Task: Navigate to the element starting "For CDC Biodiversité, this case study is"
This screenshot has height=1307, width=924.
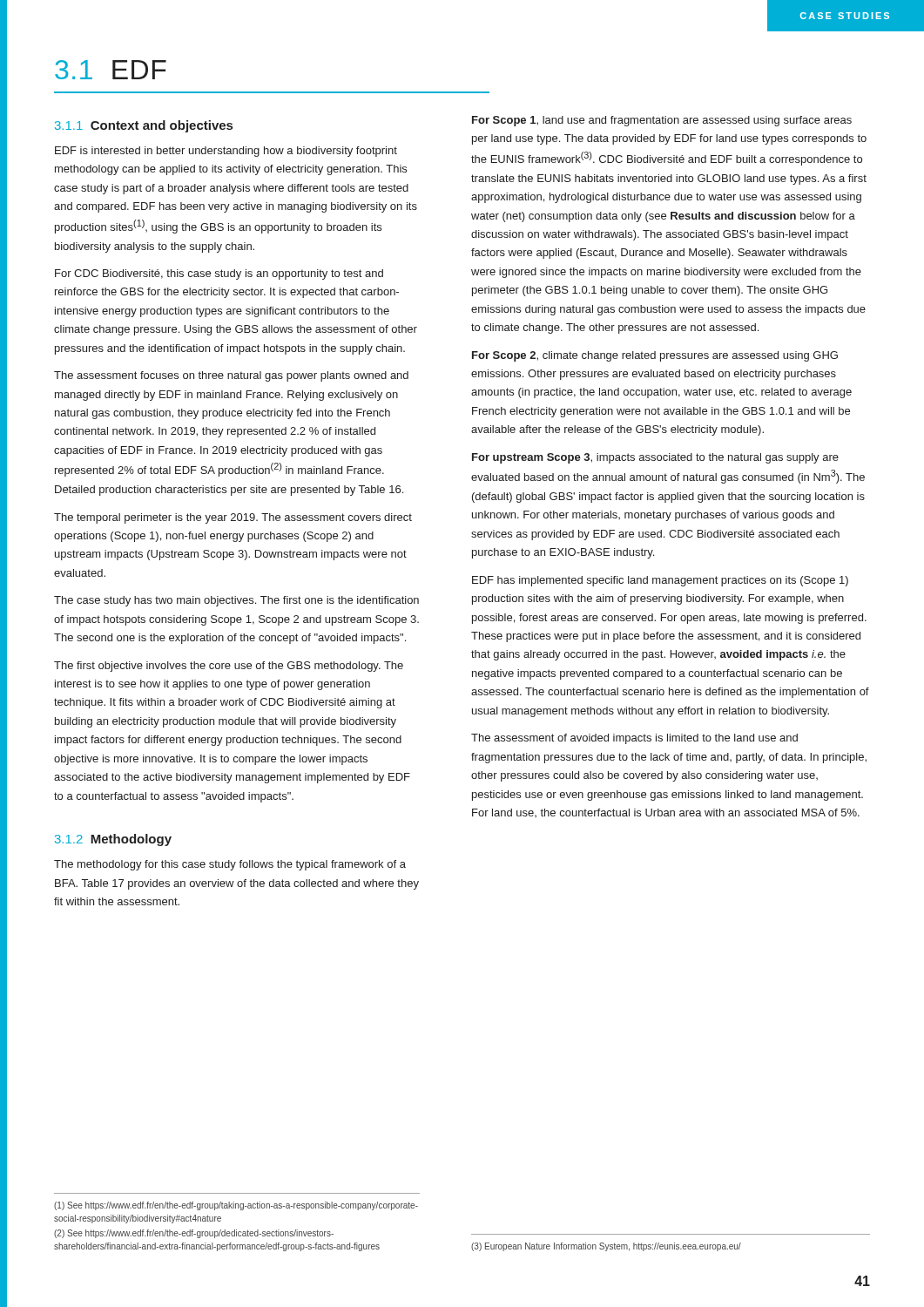Action: click(236, 310)
